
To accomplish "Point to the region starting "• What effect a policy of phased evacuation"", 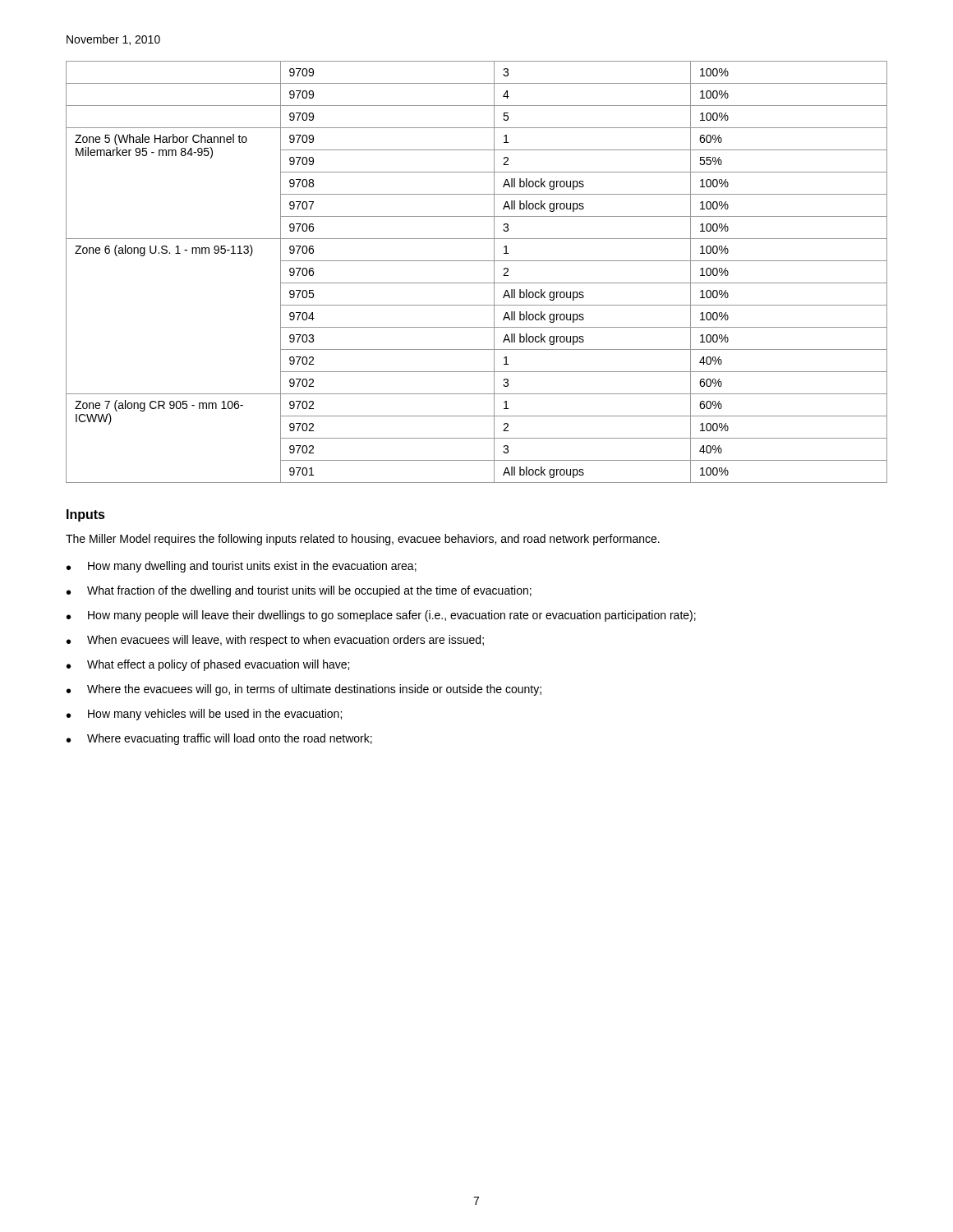I will (x=208, y=665).
